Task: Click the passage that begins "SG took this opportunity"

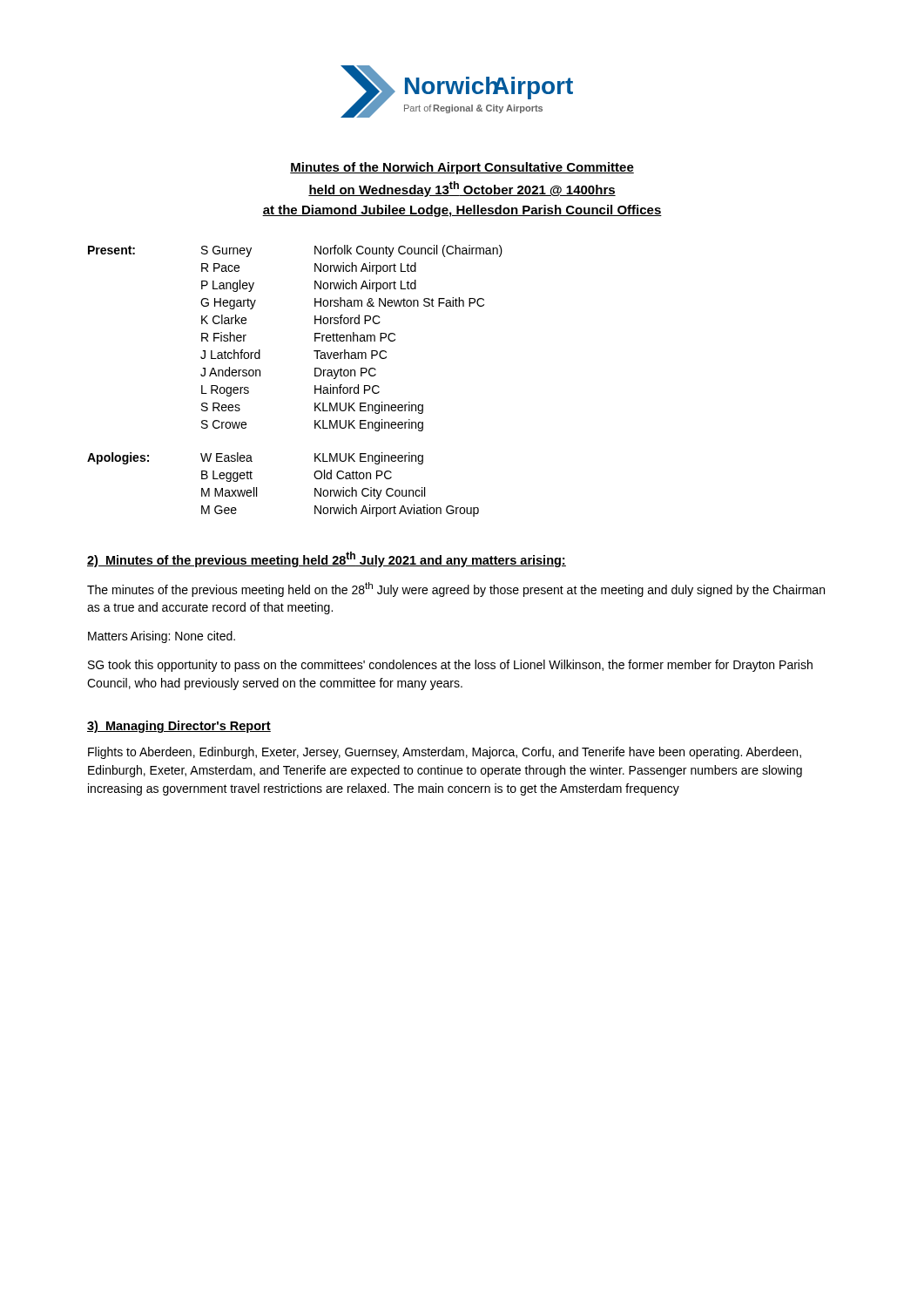Action: (x=450, y=674)
